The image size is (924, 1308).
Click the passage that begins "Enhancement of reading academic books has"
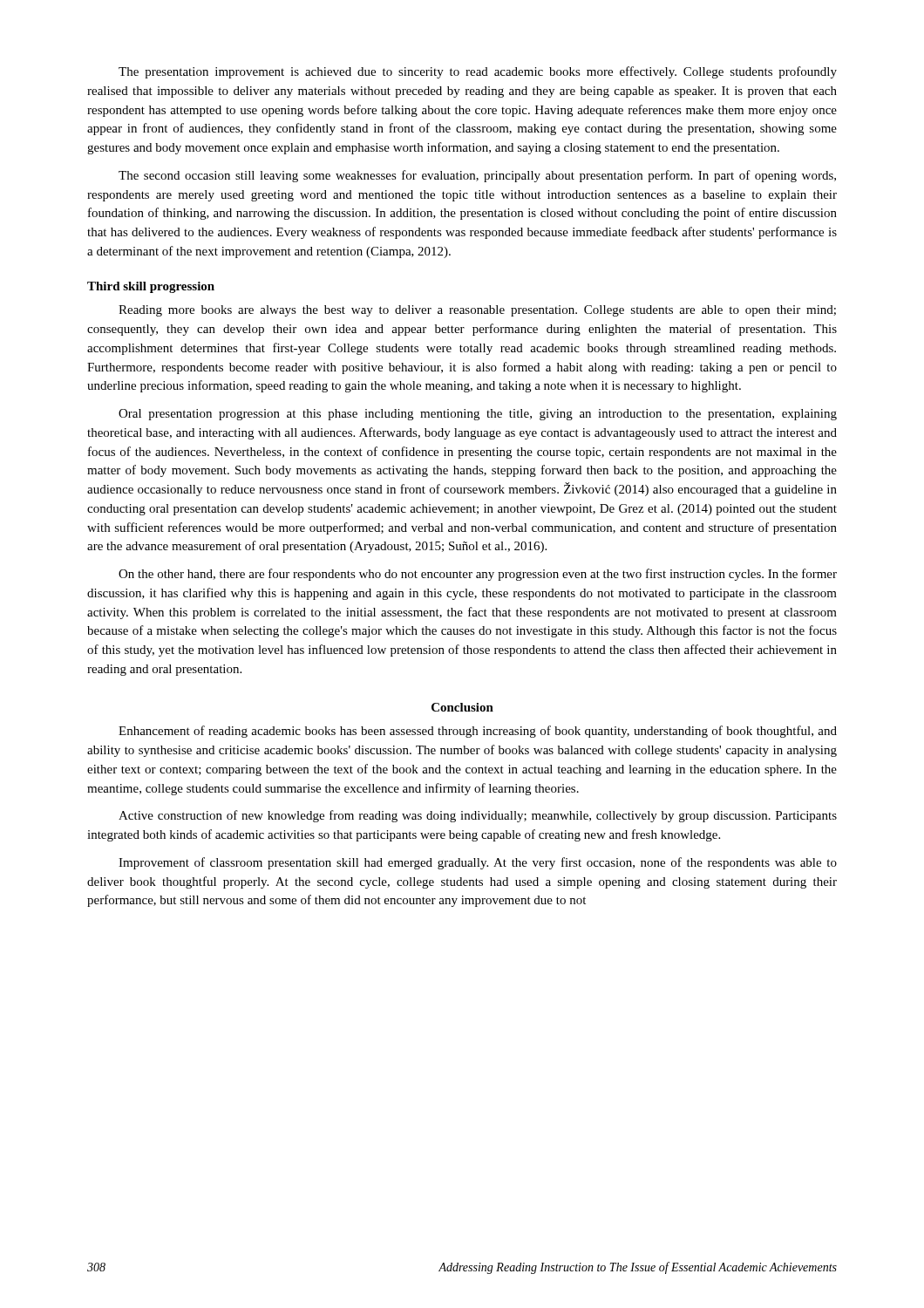(462, 760)
